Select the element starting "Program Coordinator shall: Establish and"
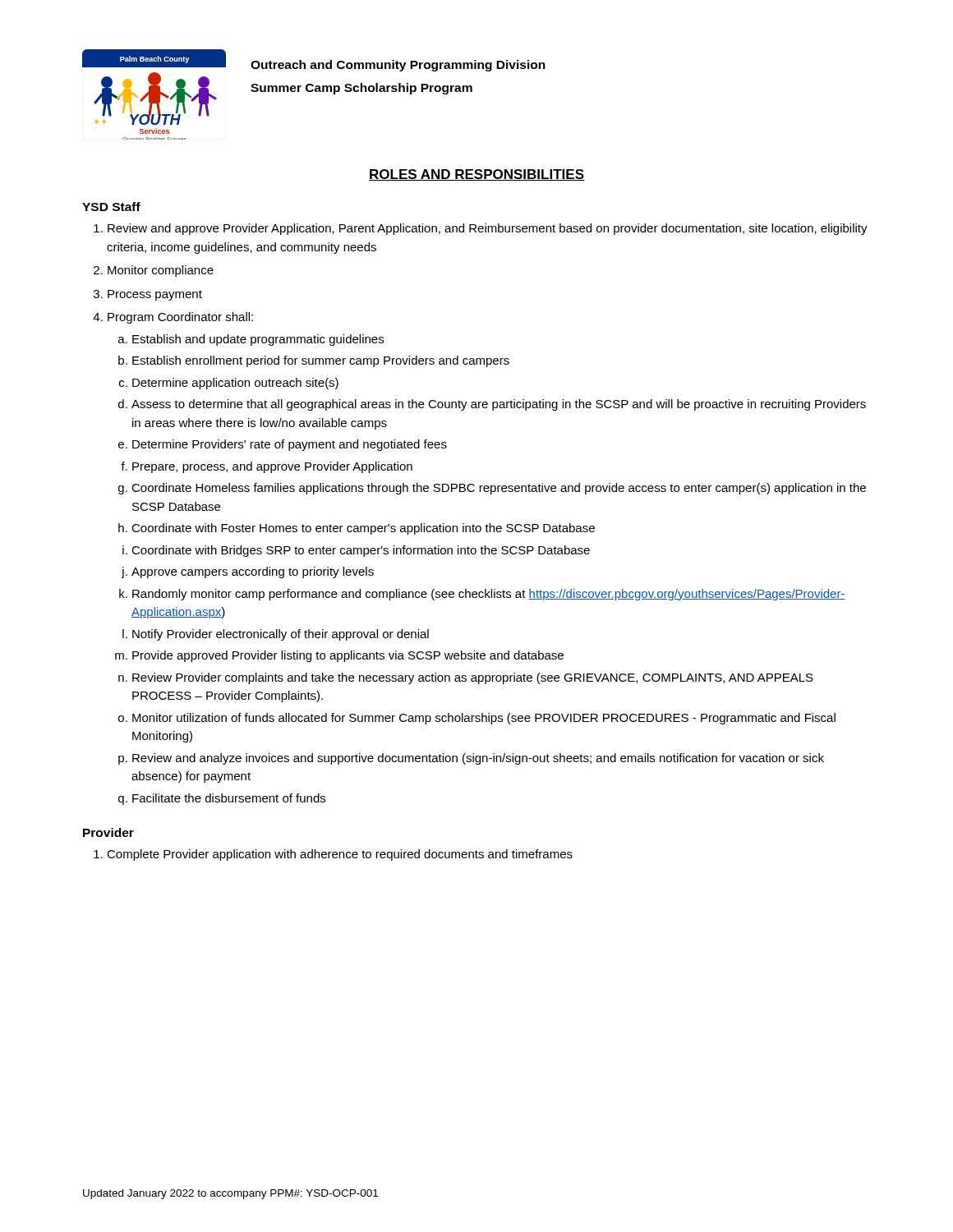The height and width of the screenshot is (1232, 953). pos(489,558)
